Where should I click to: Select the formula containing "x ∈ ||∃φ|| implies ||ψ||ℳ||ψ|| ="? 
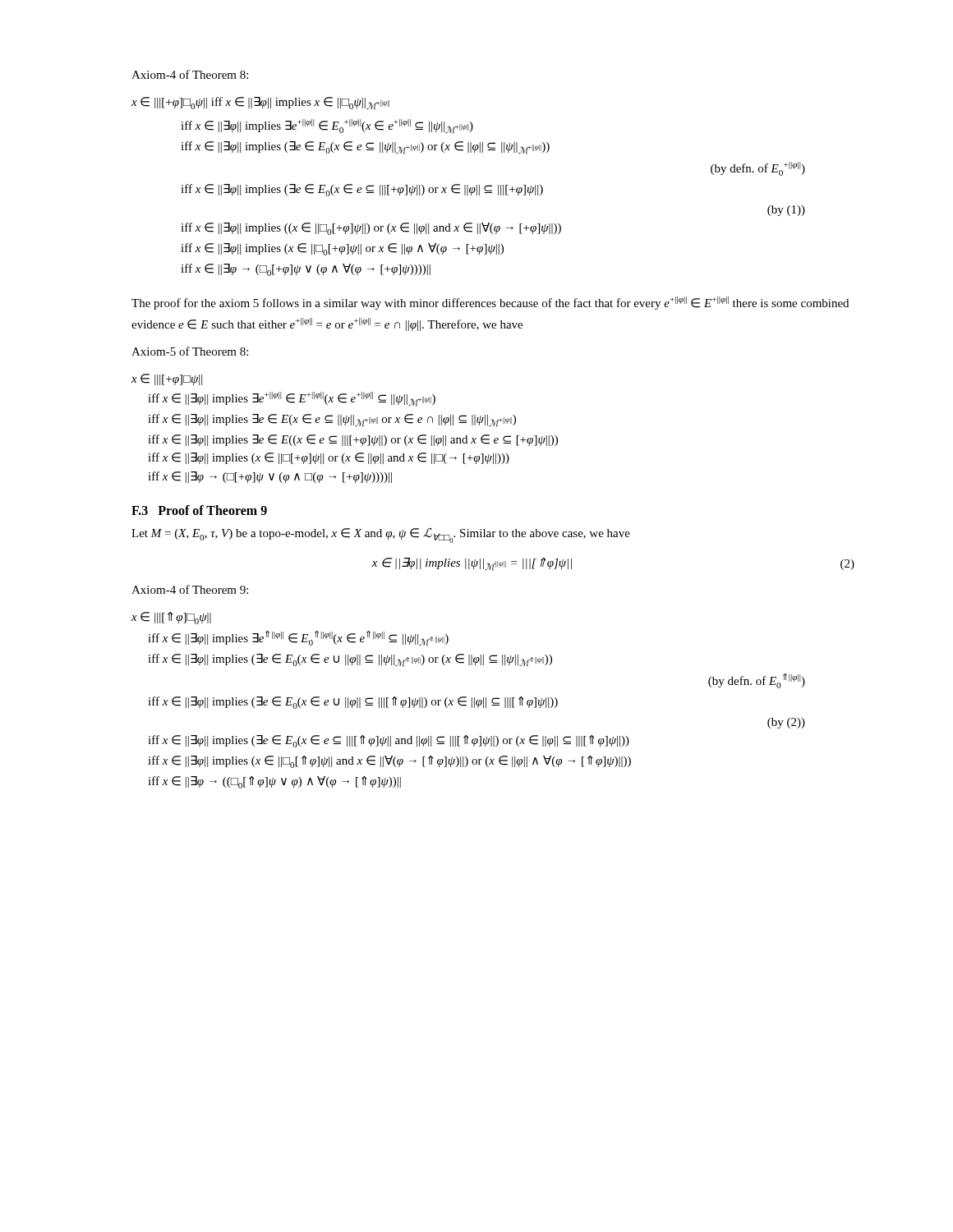point(493,564)
